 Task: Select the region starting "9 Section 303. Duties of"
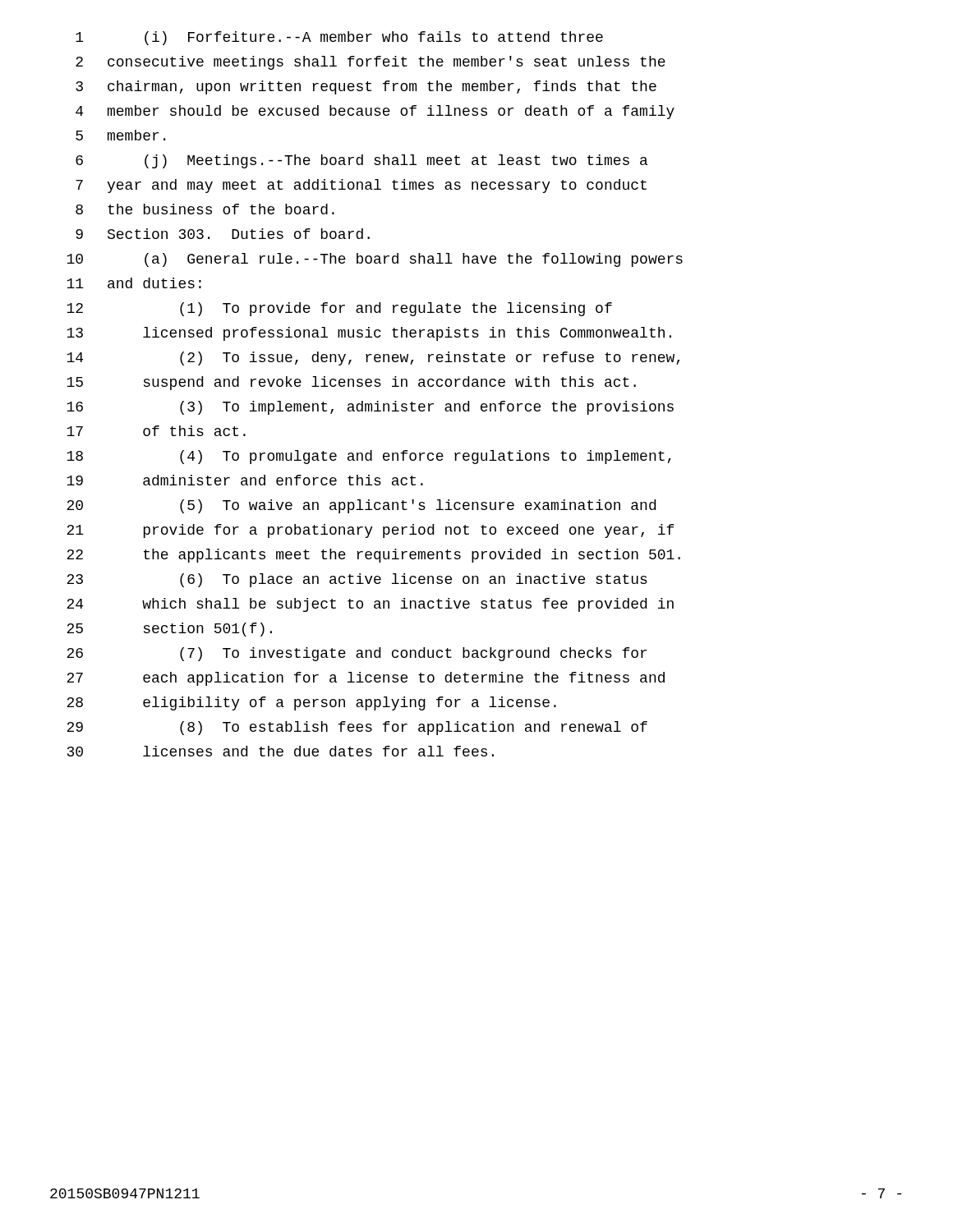click(138, 234)
